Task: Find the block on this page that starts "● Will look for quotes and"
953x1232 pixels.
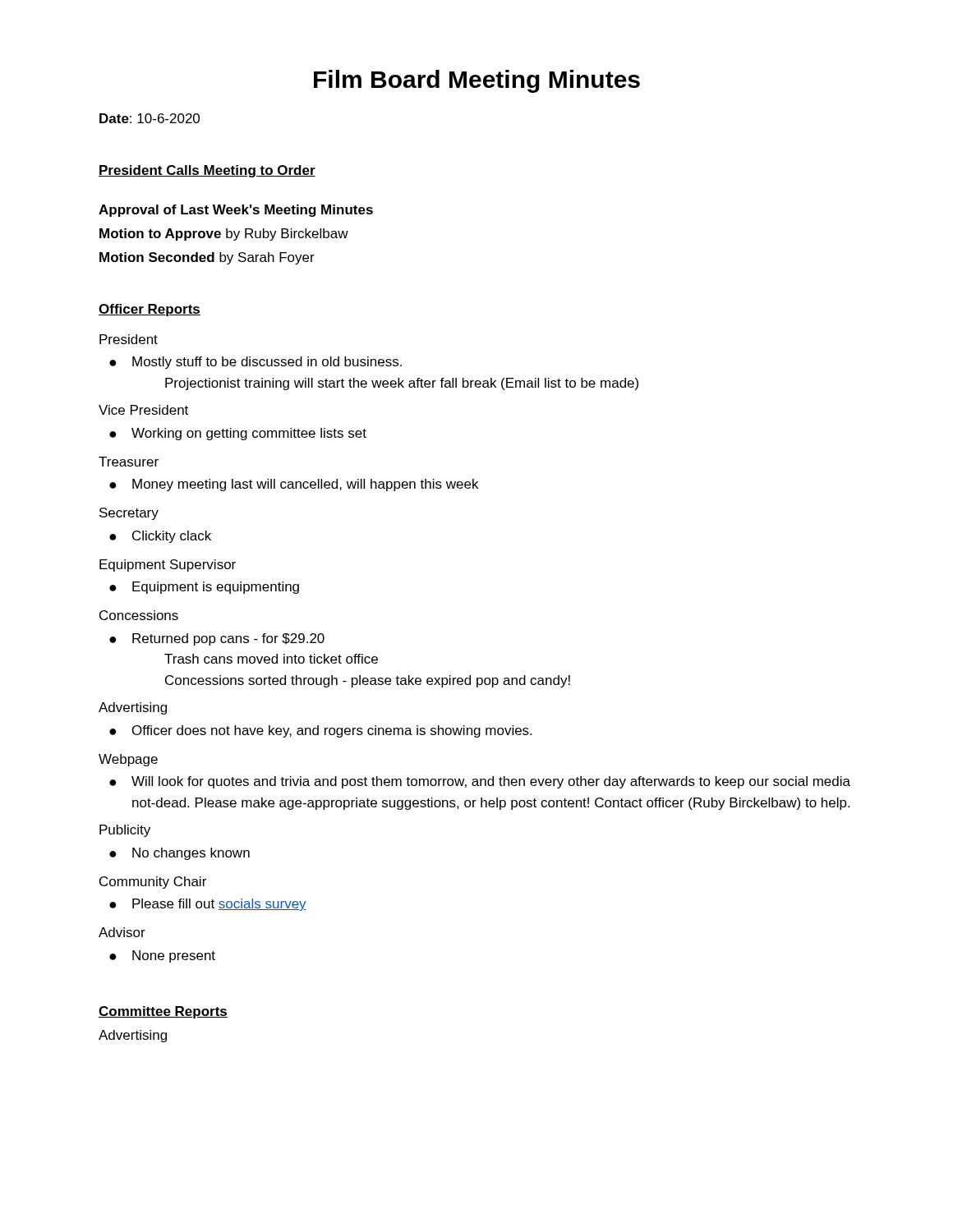Action: click(x=481, y=792)
